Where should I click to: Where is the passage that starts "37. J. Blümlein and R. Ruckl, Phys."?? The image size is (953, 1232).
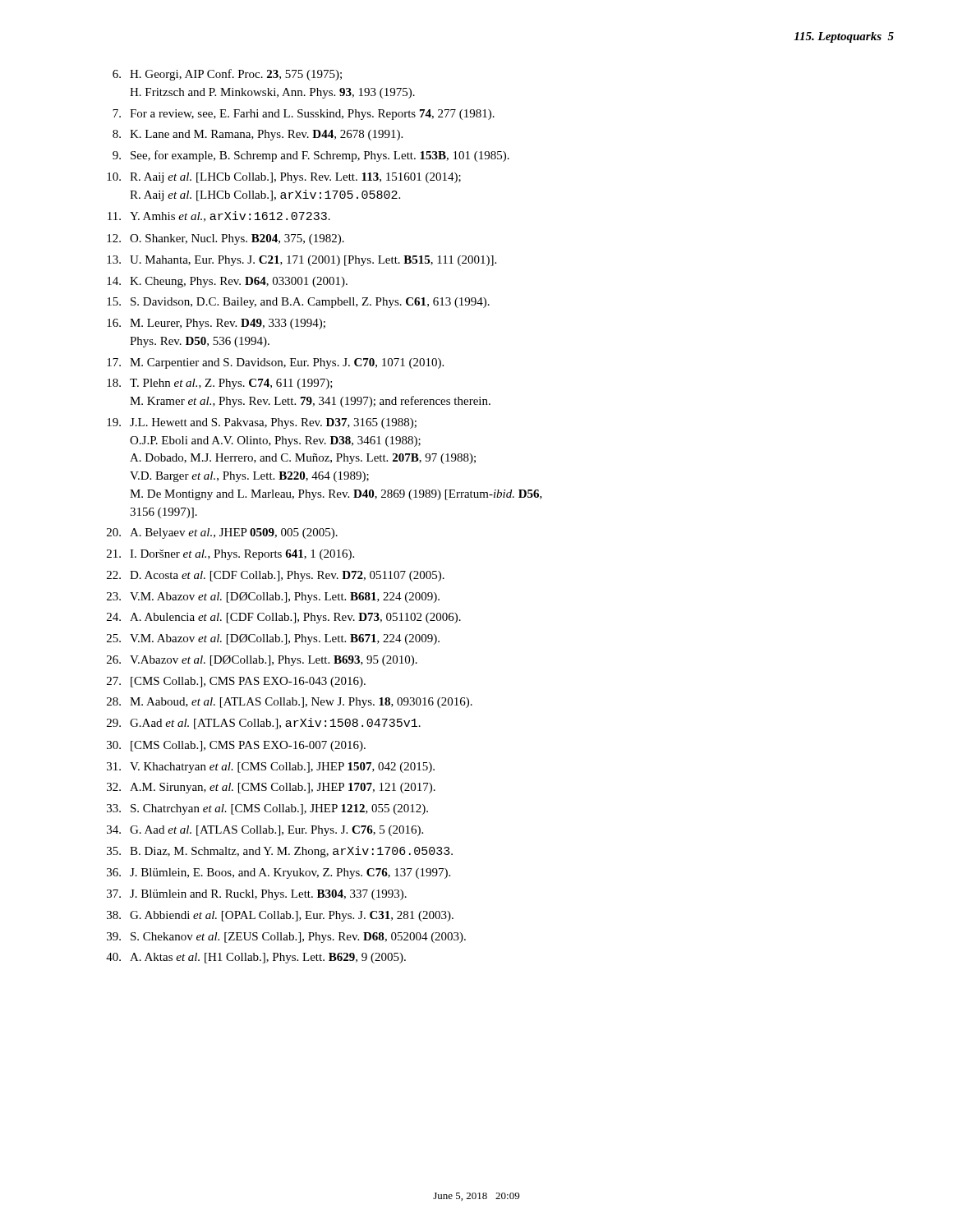coord(257,895)
